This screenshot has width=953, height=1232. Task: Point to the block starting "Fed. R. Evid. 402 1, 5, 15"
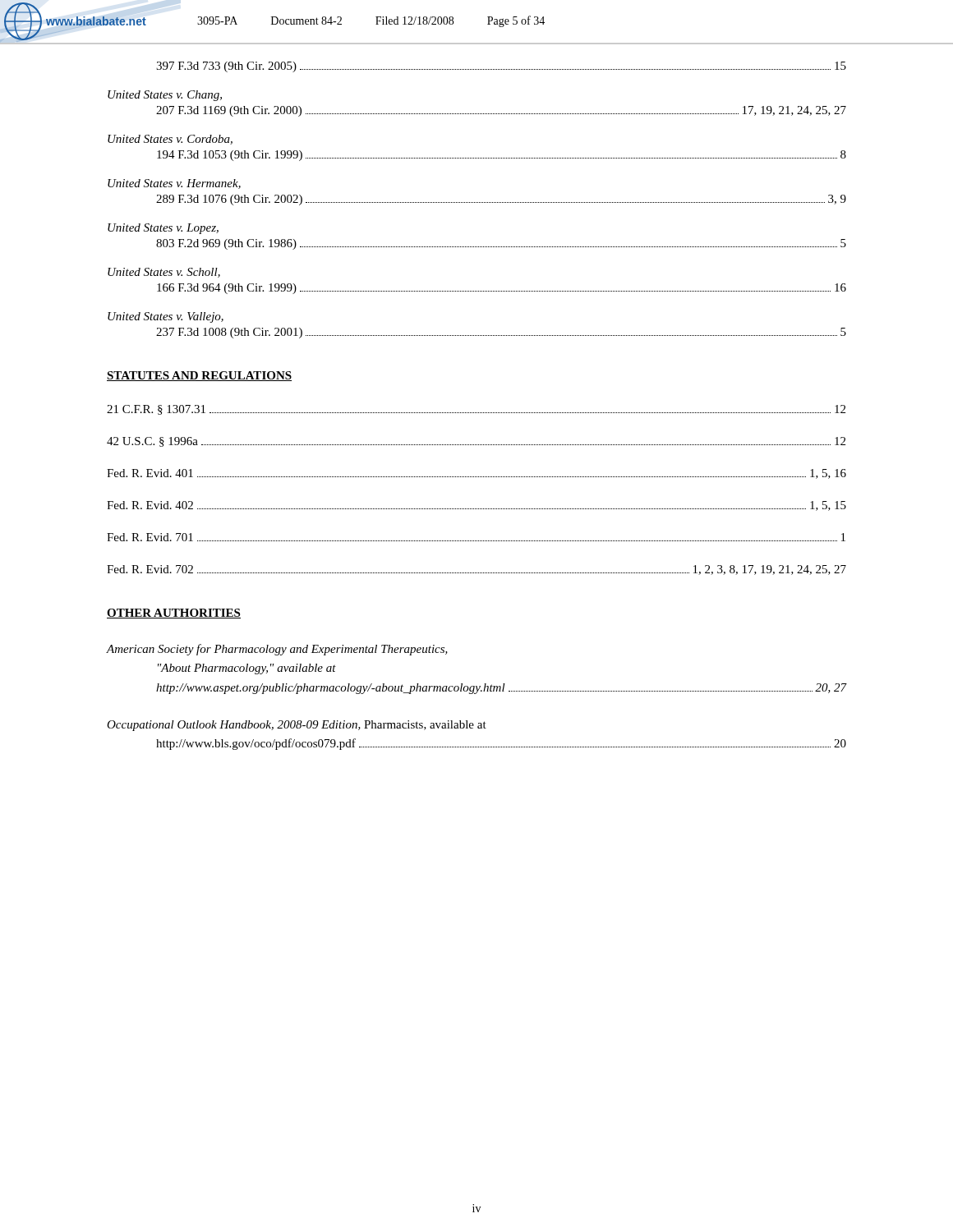point(476,506)
